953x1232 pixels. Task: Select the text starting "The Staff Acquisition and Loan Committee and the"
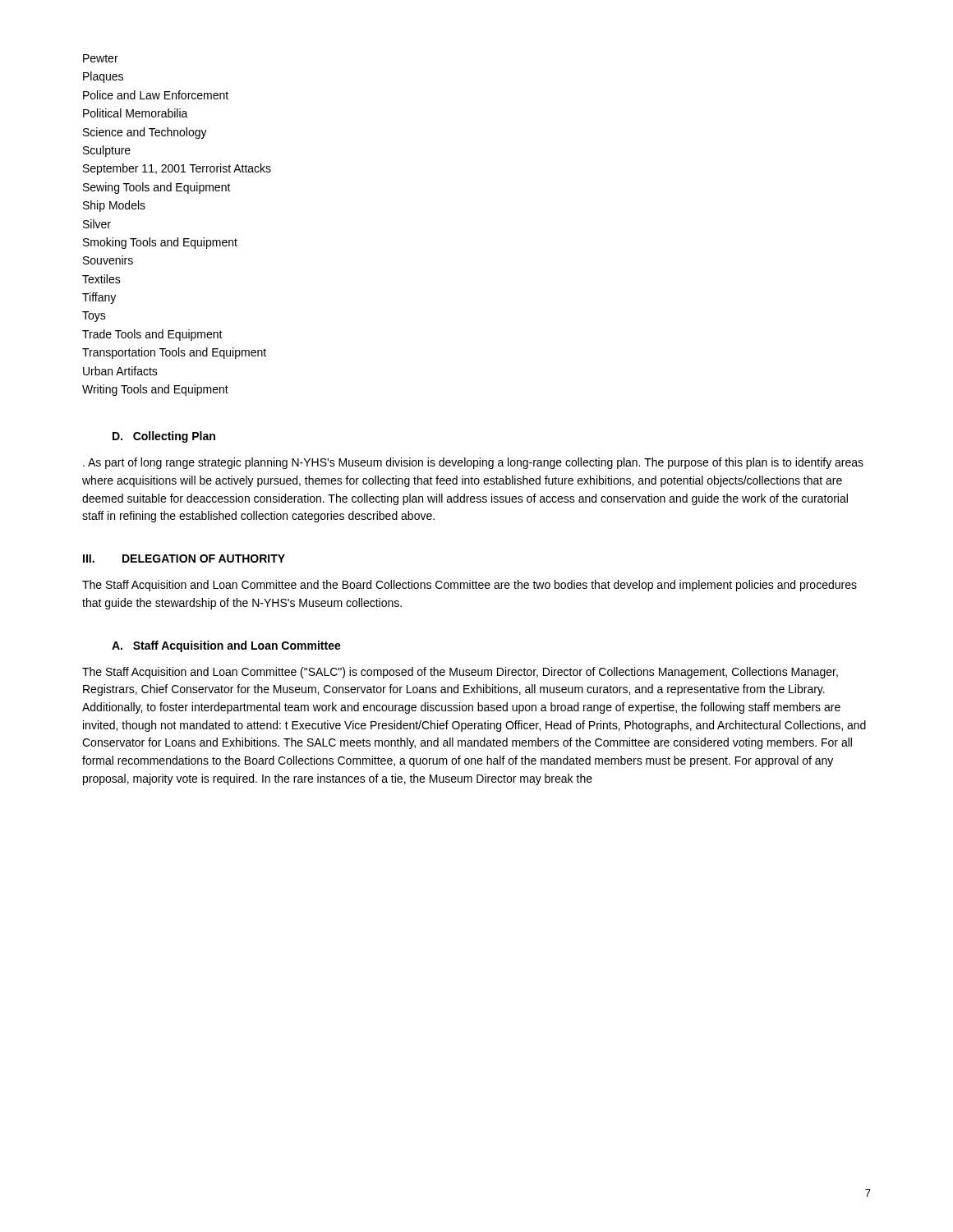(x=469, y=594)
